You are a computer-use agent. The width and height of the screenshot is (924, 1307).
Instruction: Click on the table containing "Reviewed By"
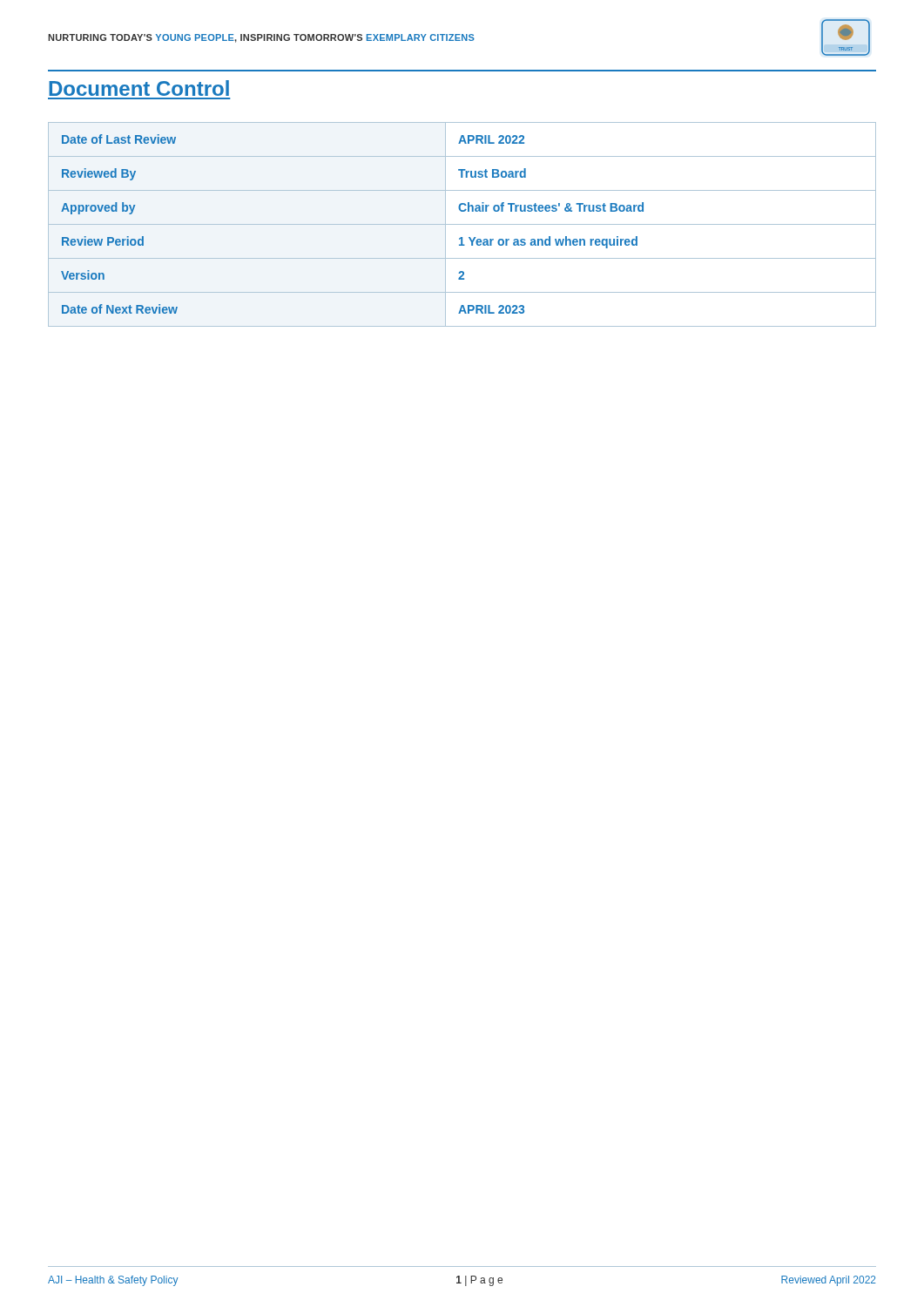(x=462, y=224)
